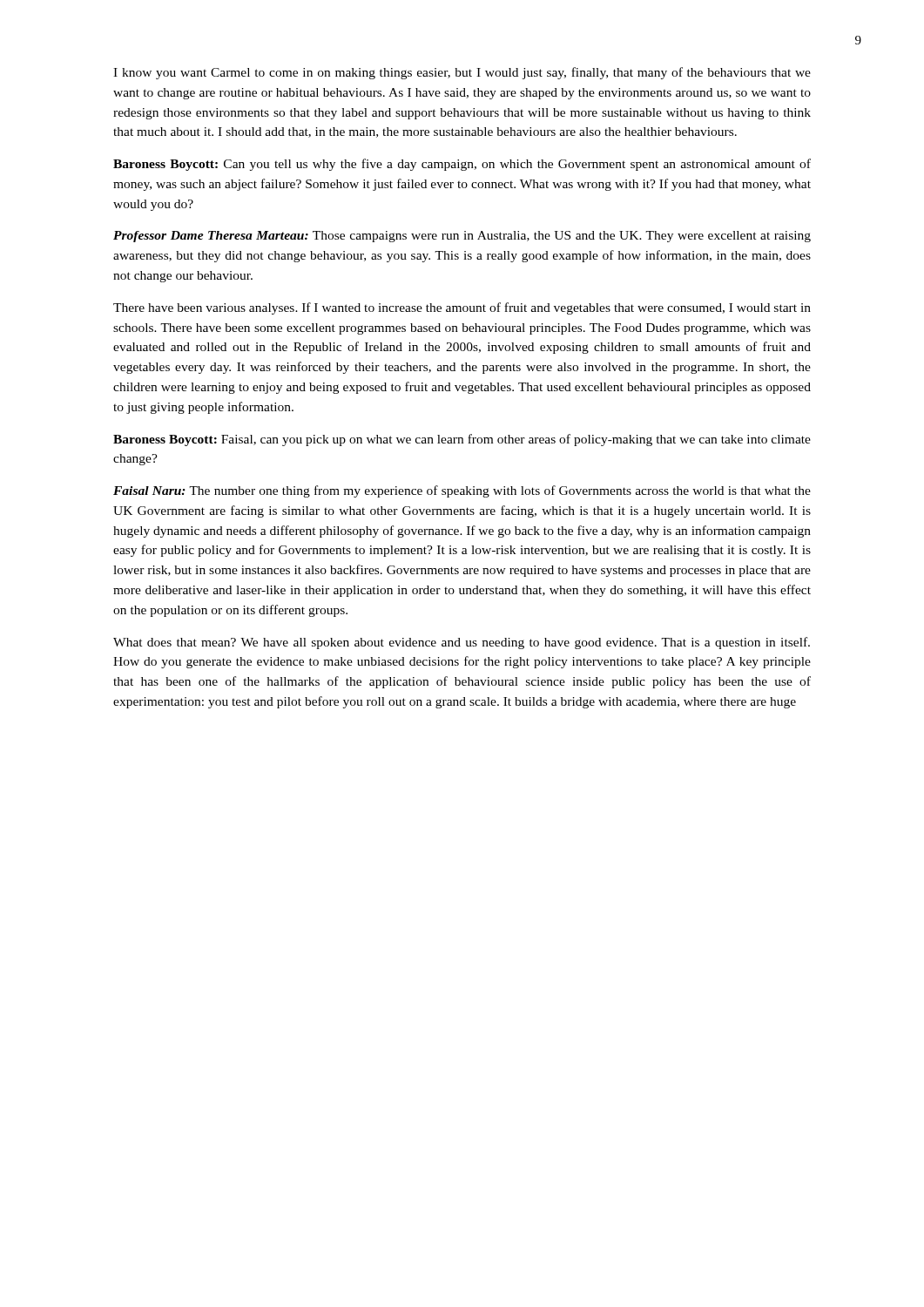Find the text block containing "I know you want"

point(462,102)
